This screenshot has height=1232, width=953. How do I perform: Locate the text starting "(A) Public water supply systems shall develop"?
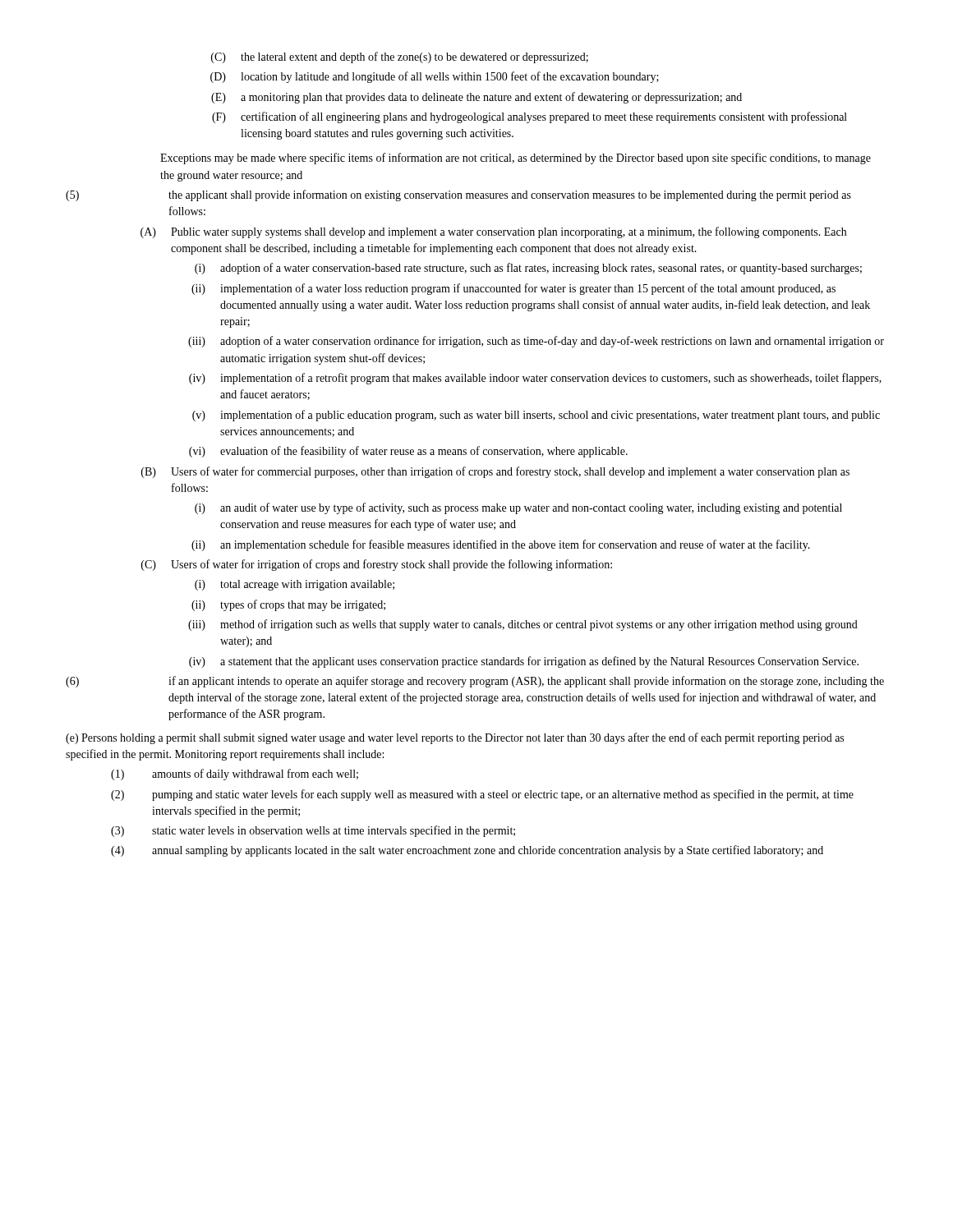pyautogui.click(x=499, y=241)
